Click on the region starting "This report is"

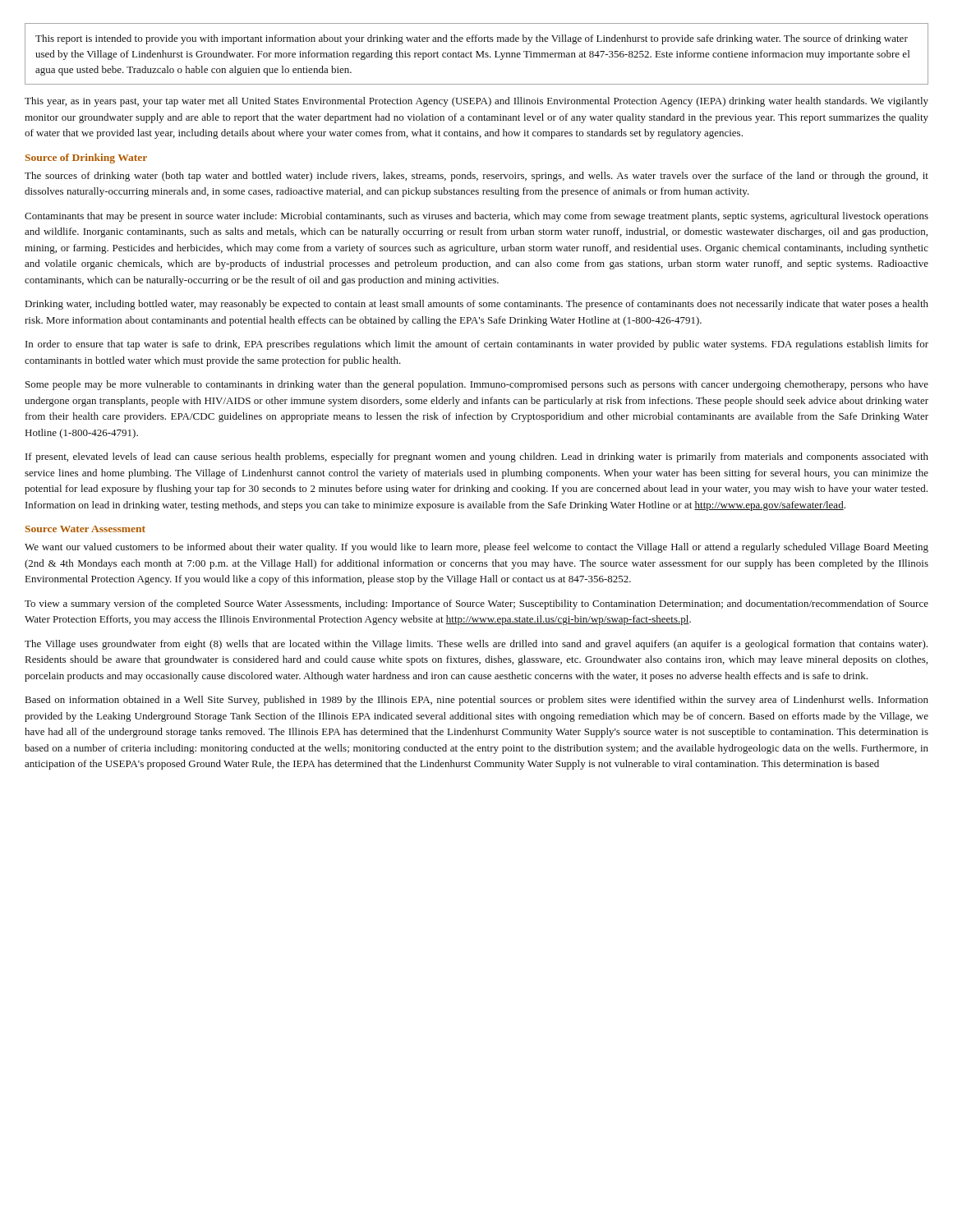[473, 54]
